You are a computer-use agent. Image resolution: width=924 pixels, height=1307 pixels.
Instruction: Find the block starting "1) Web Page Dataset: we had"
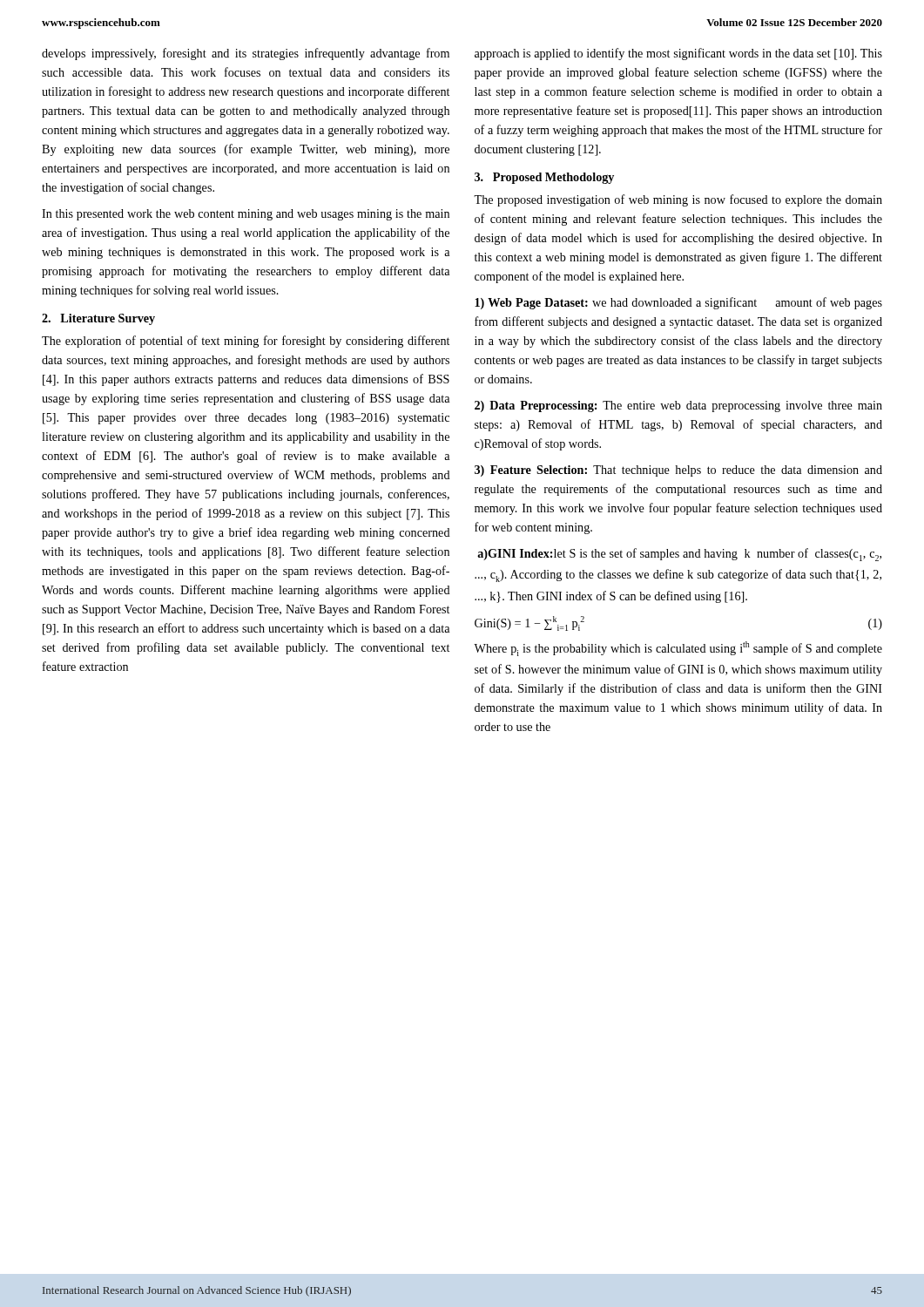point(678,341)
